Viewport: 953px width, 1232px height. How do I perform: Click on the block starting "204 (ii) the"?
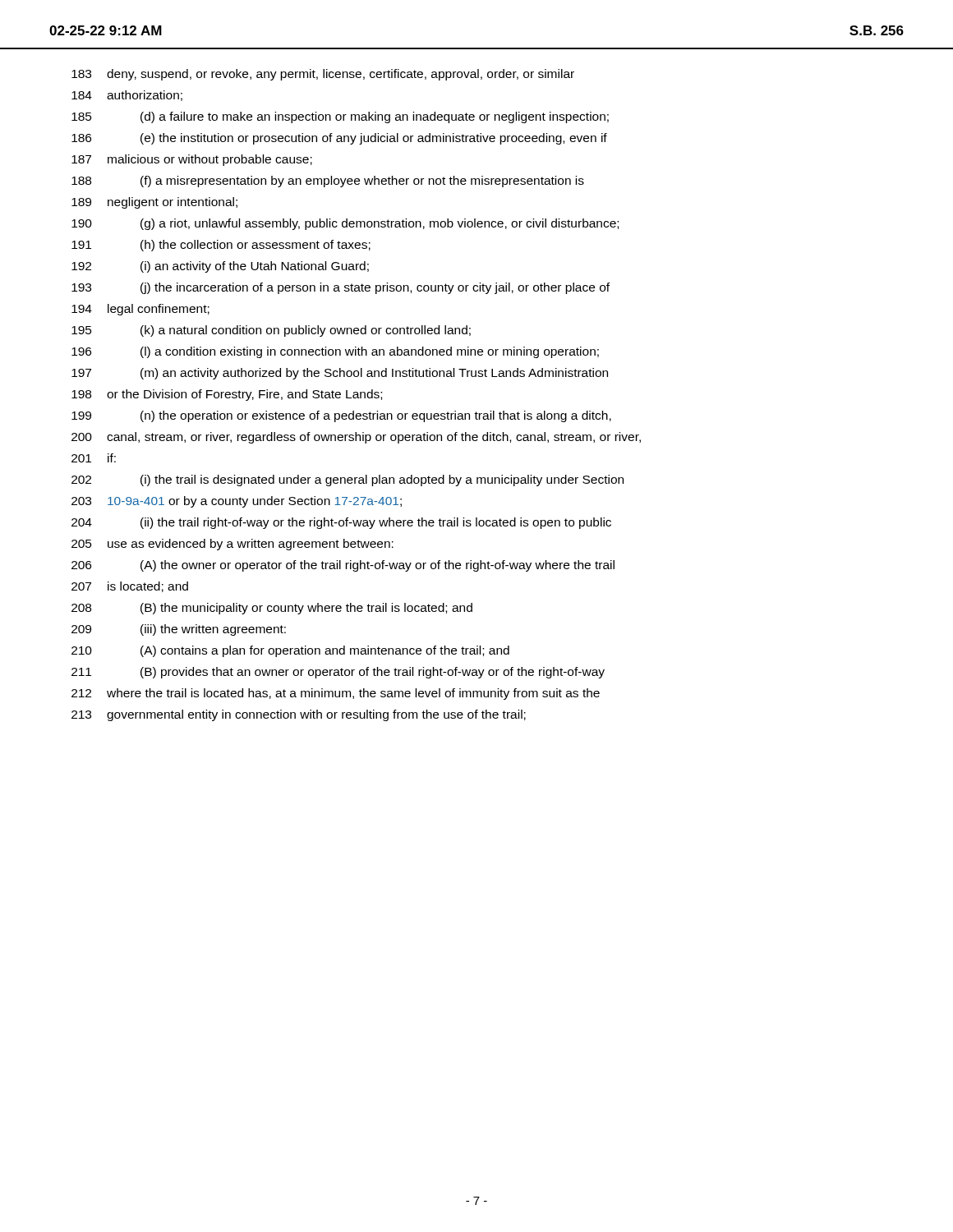tap(476, 523)
